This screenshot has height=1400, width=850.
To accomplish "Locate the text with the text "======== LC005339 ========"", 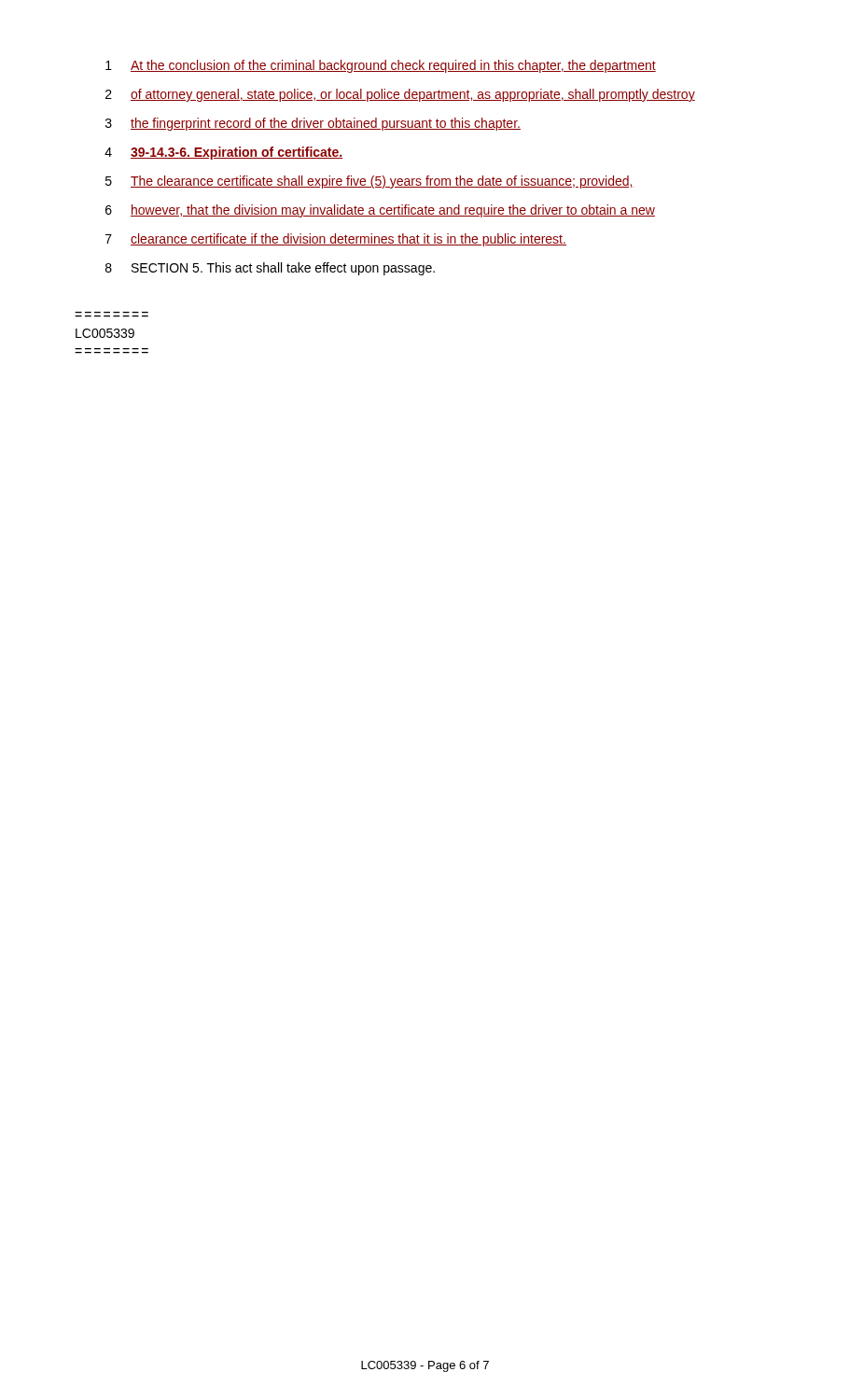I will point(105,333).
